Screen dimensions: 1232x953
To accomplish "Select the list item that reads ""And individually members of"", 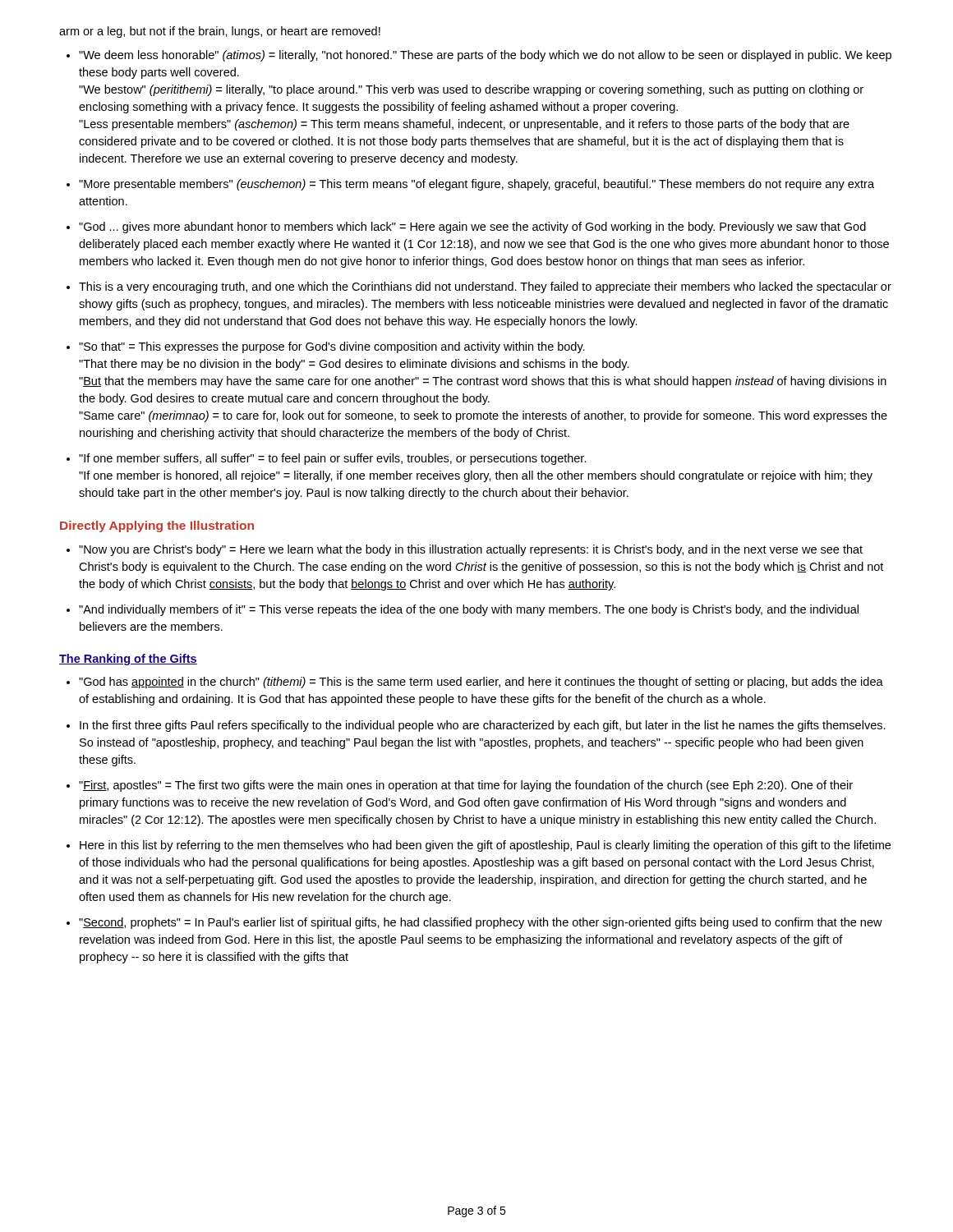I will pos(469,618).
